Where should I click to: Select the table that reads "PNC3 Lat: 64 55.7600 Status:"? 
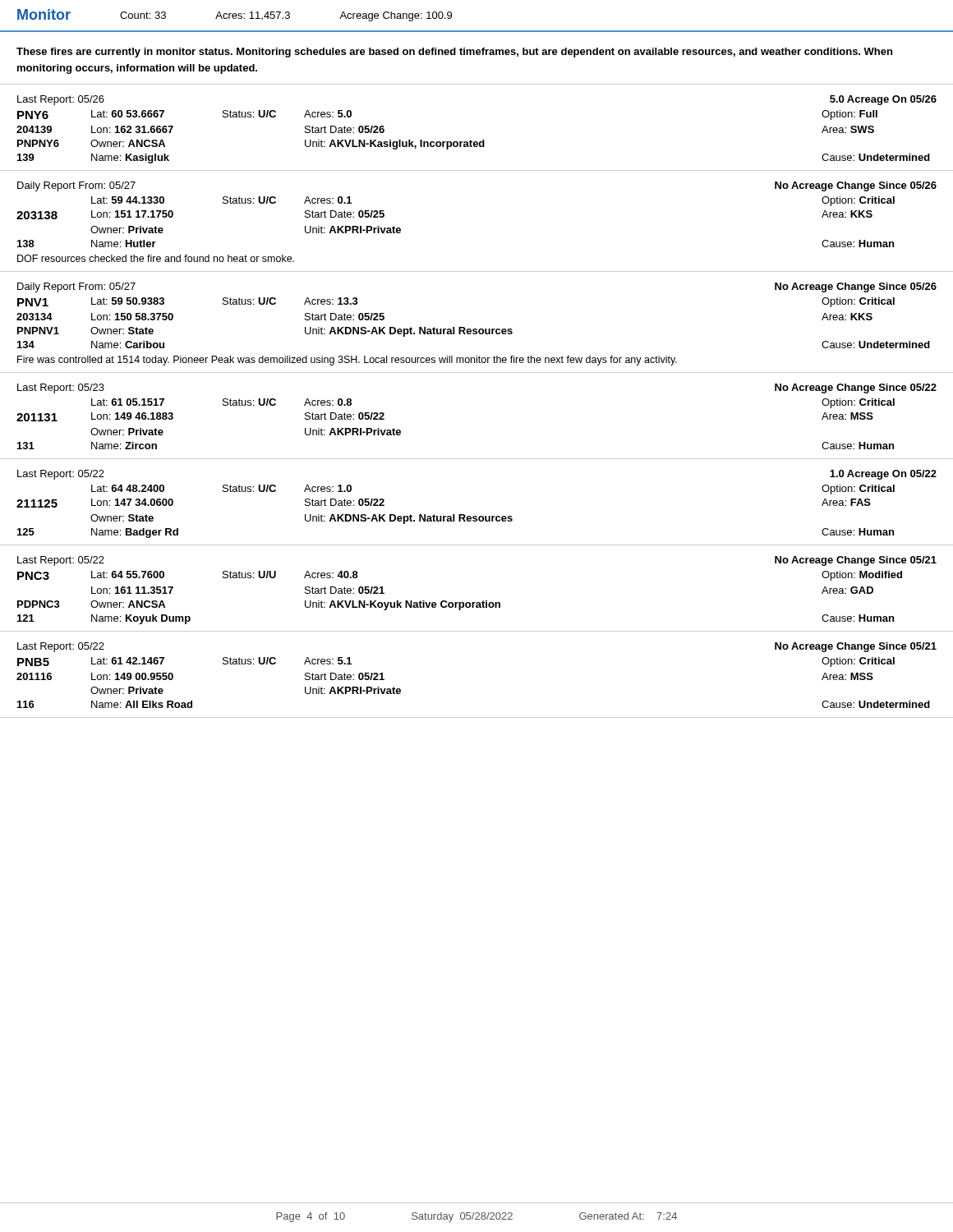tap(476, 596)
